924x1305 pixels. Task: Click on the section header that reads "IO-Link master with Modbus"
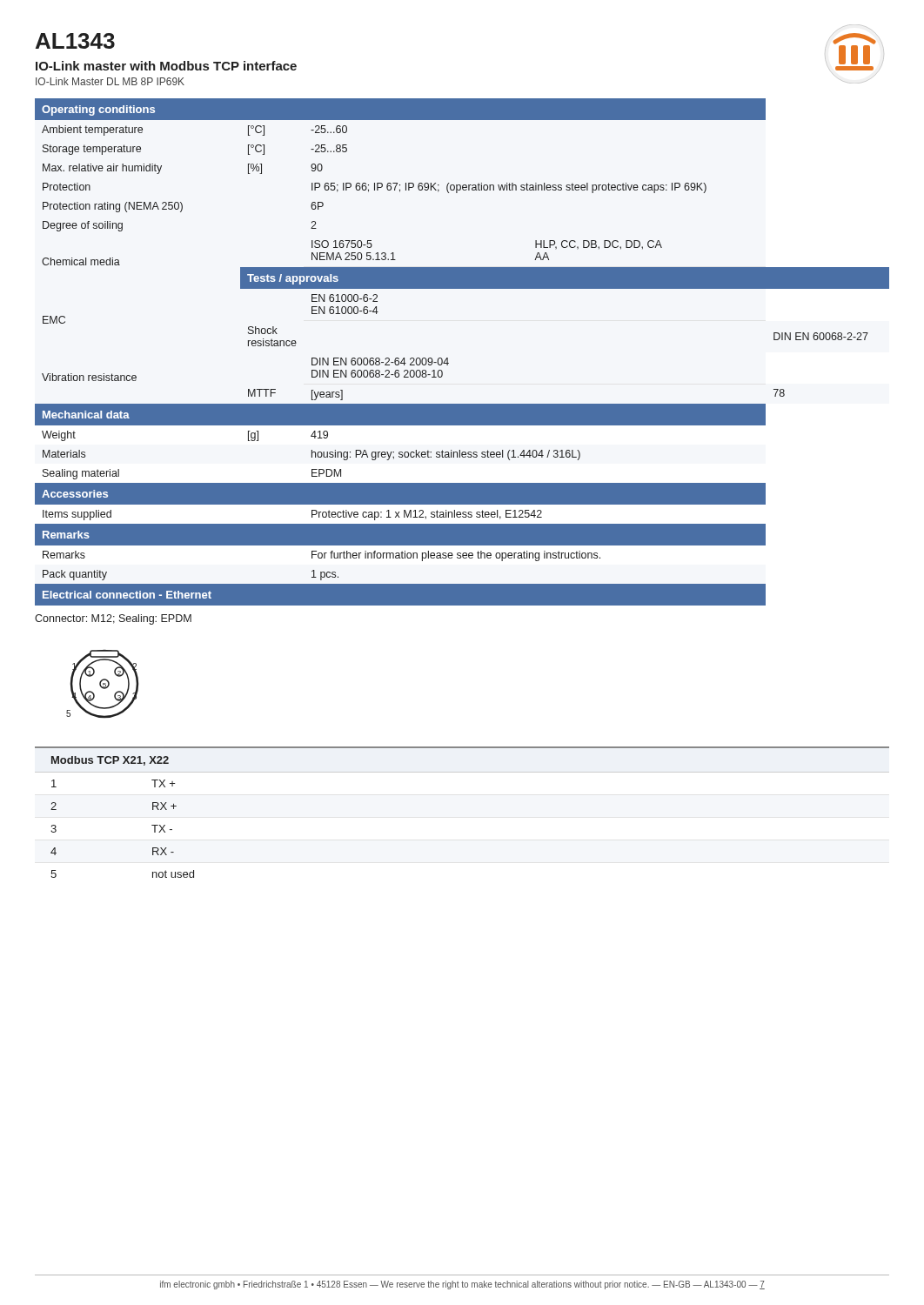166,66
